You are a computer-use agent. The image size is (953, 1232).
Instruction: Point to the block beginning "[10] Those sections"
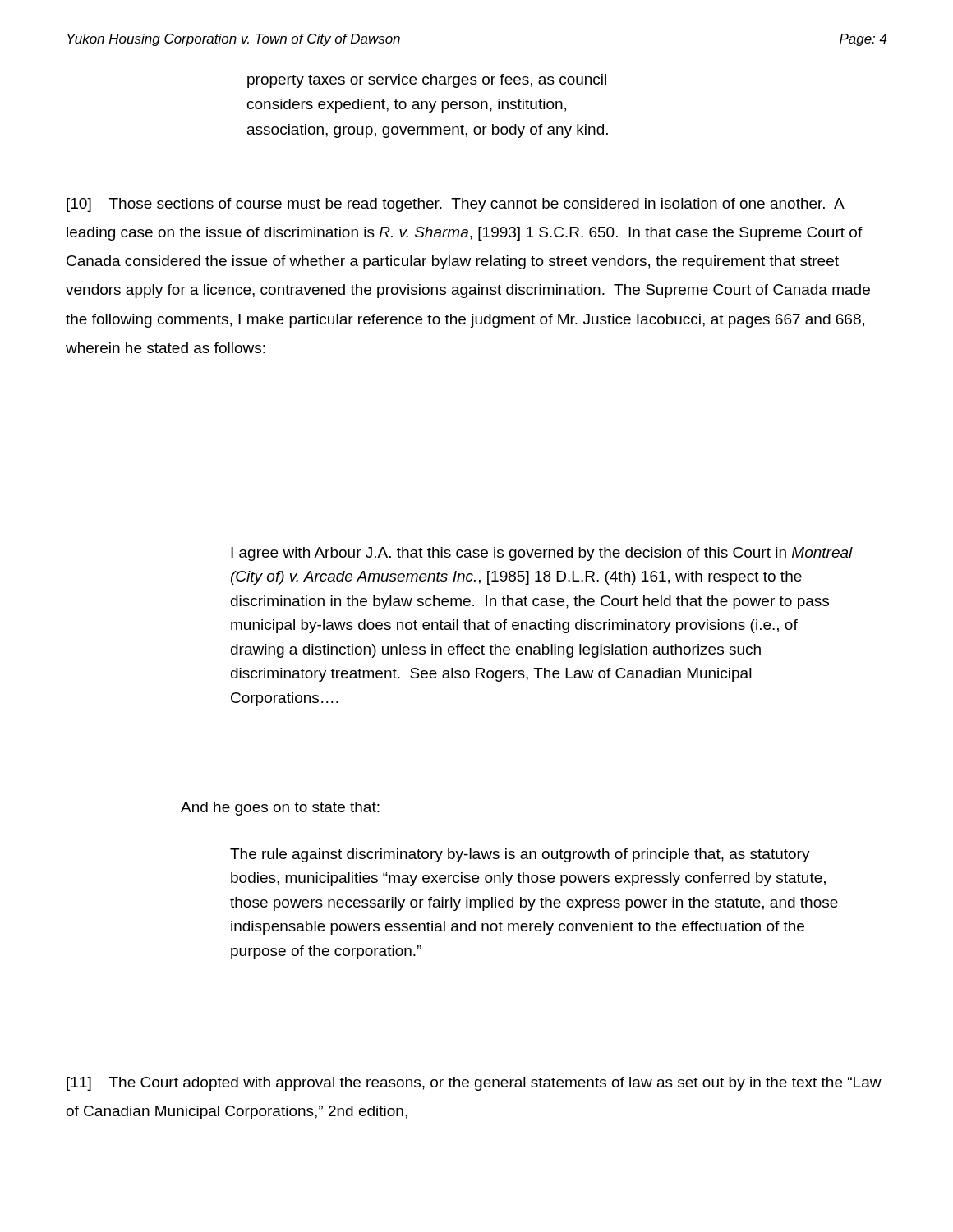point(468,275)
